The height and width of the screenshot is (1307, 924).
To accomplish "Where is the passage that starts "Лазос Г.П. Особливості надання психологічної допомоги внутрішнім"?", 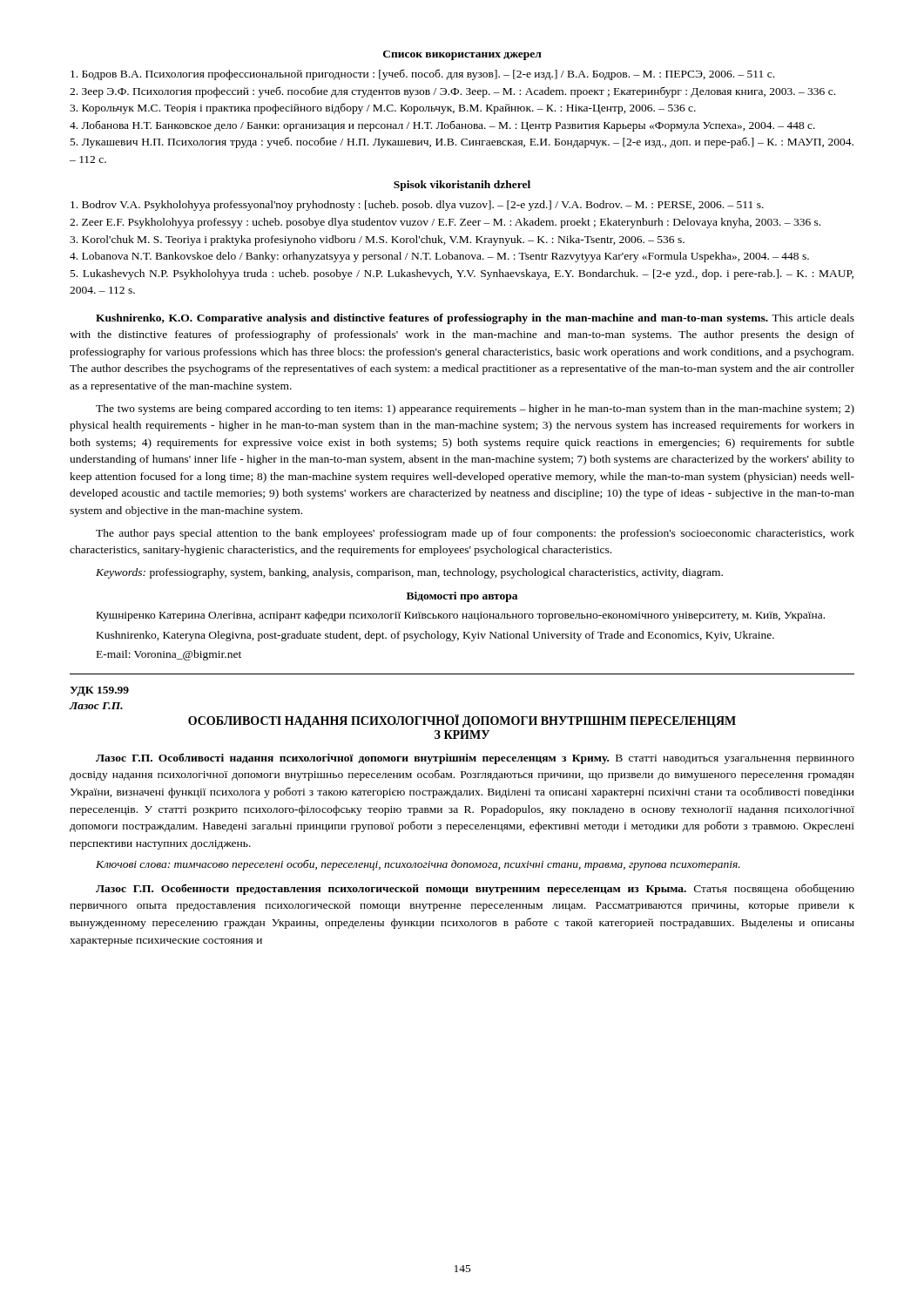I will [462, 800].
